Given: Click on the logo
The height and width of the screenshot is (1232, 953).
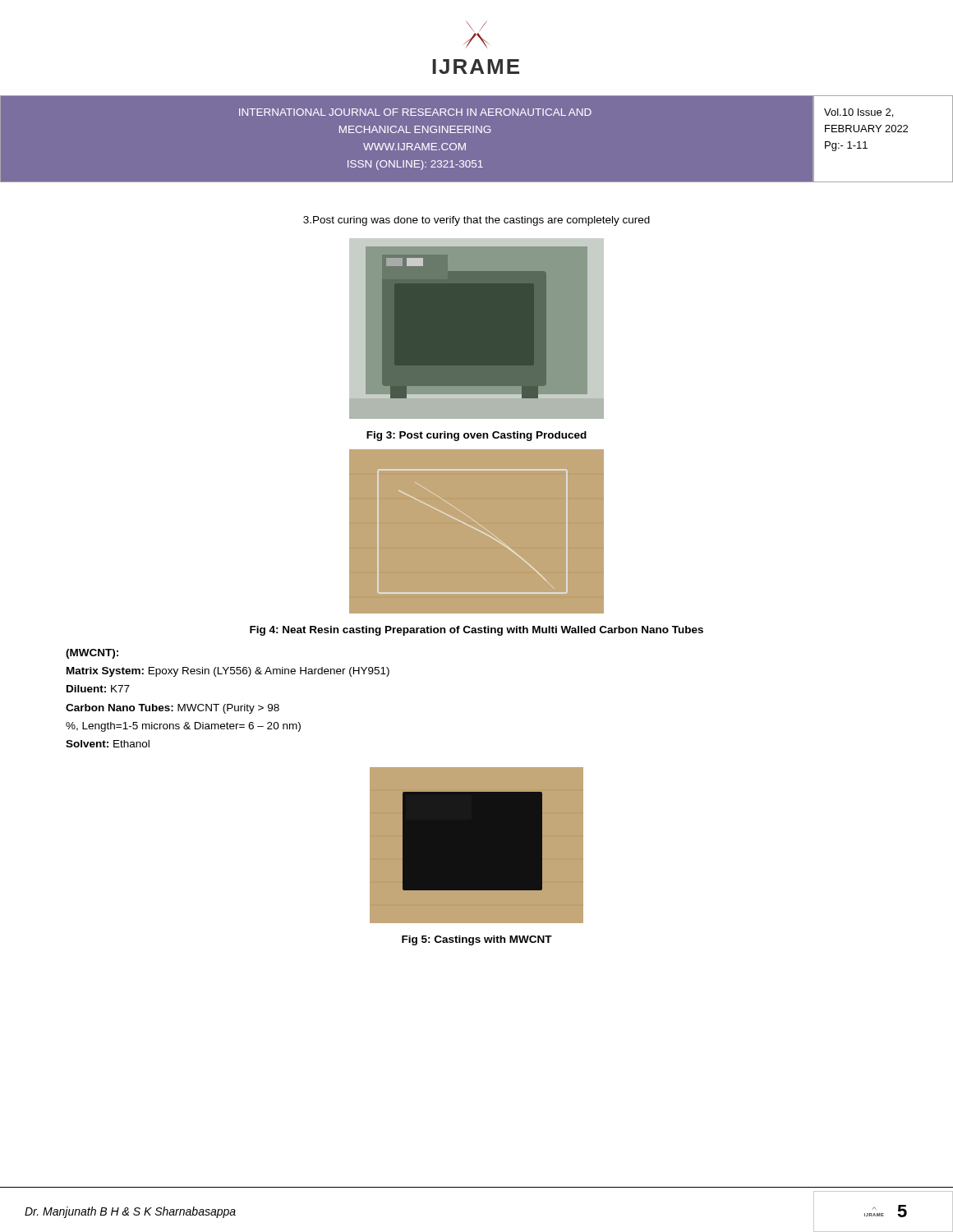Looking at the screenshot, I should pyautogui.click(x=476, y=44).
